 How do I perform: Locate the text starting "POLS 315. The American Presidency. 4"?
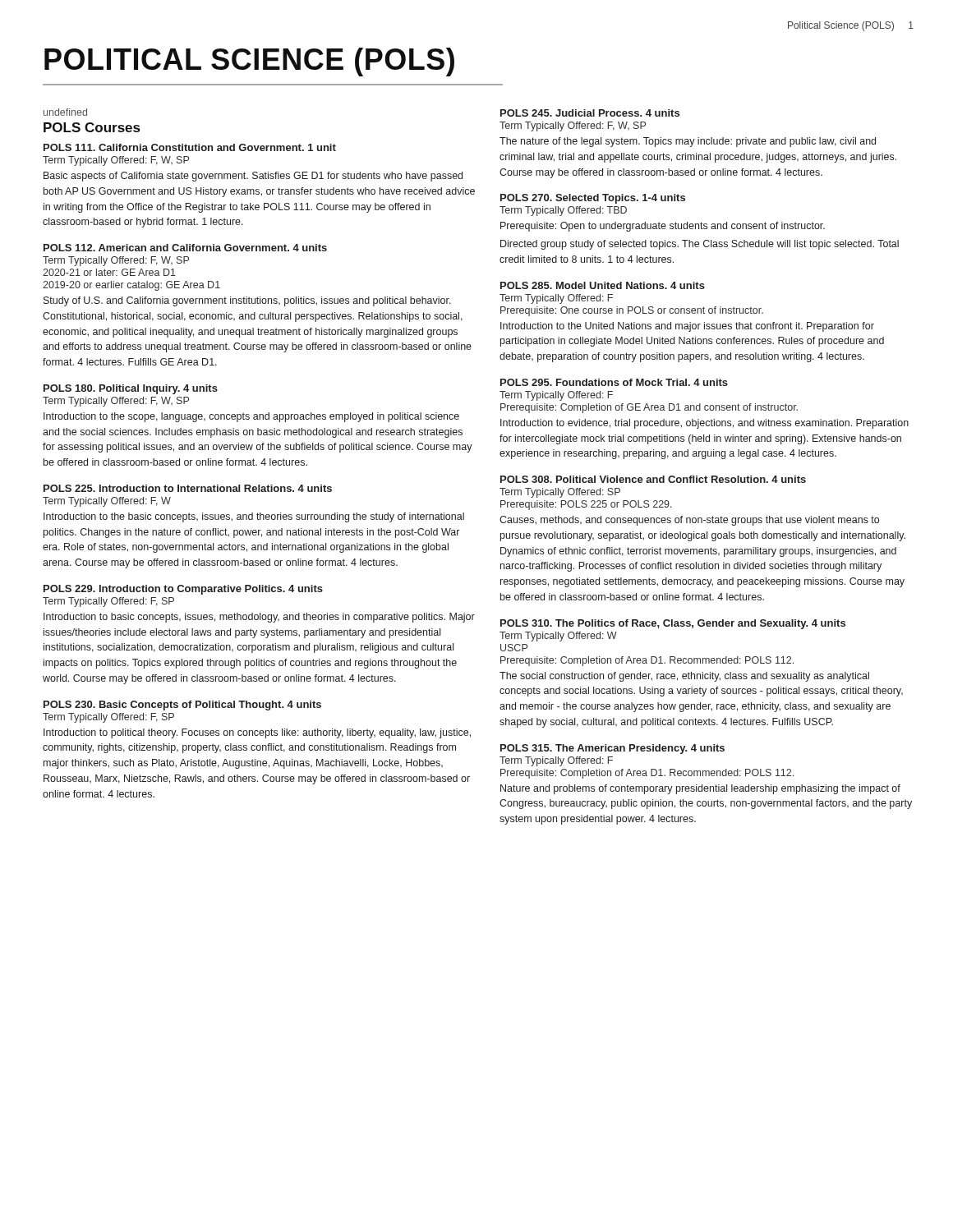click(707, 784)
